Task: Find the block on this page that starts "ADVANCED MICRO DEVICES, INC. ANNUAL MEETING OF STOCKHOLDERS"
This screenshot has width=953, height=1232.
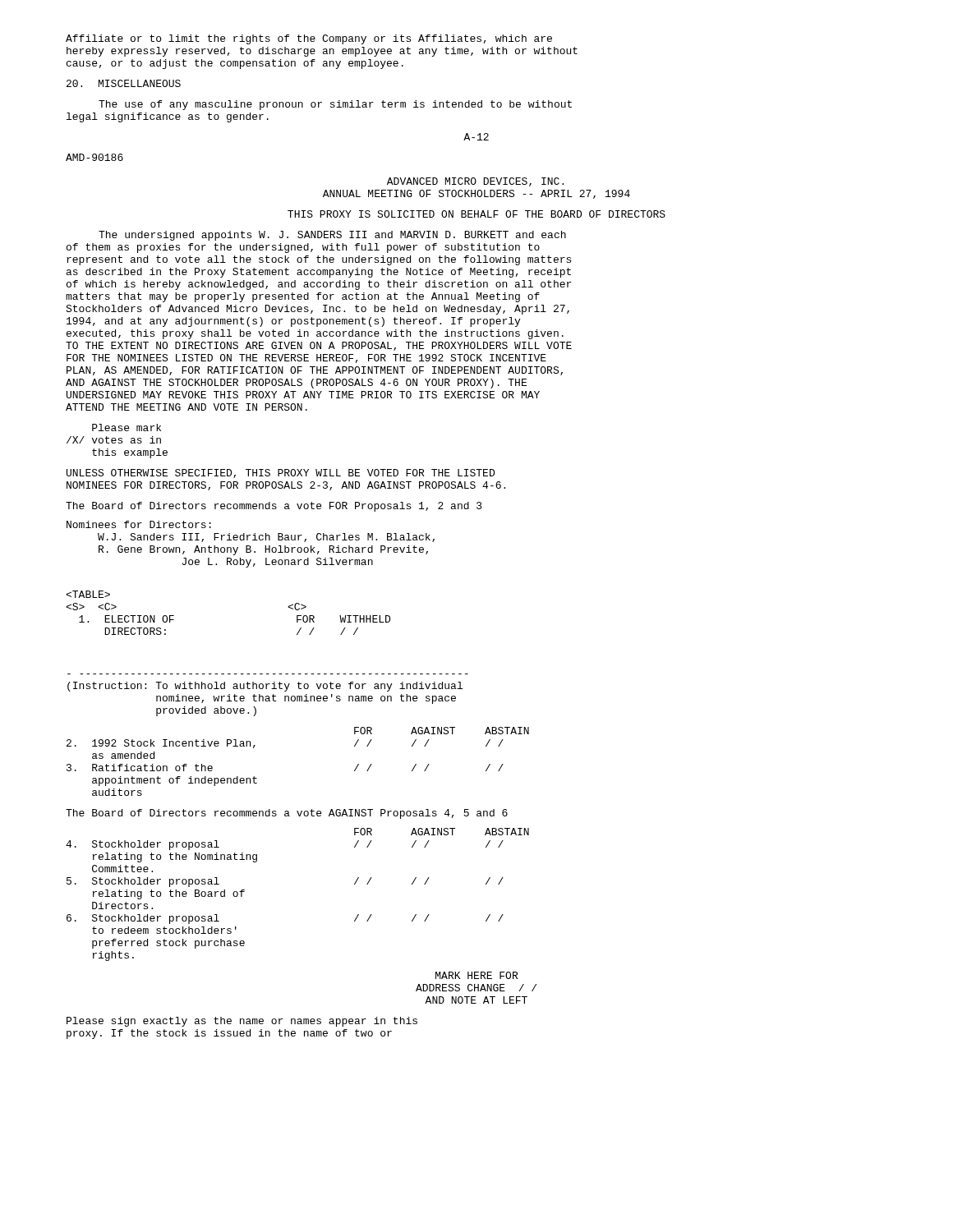Action: [x=476, y=188]
